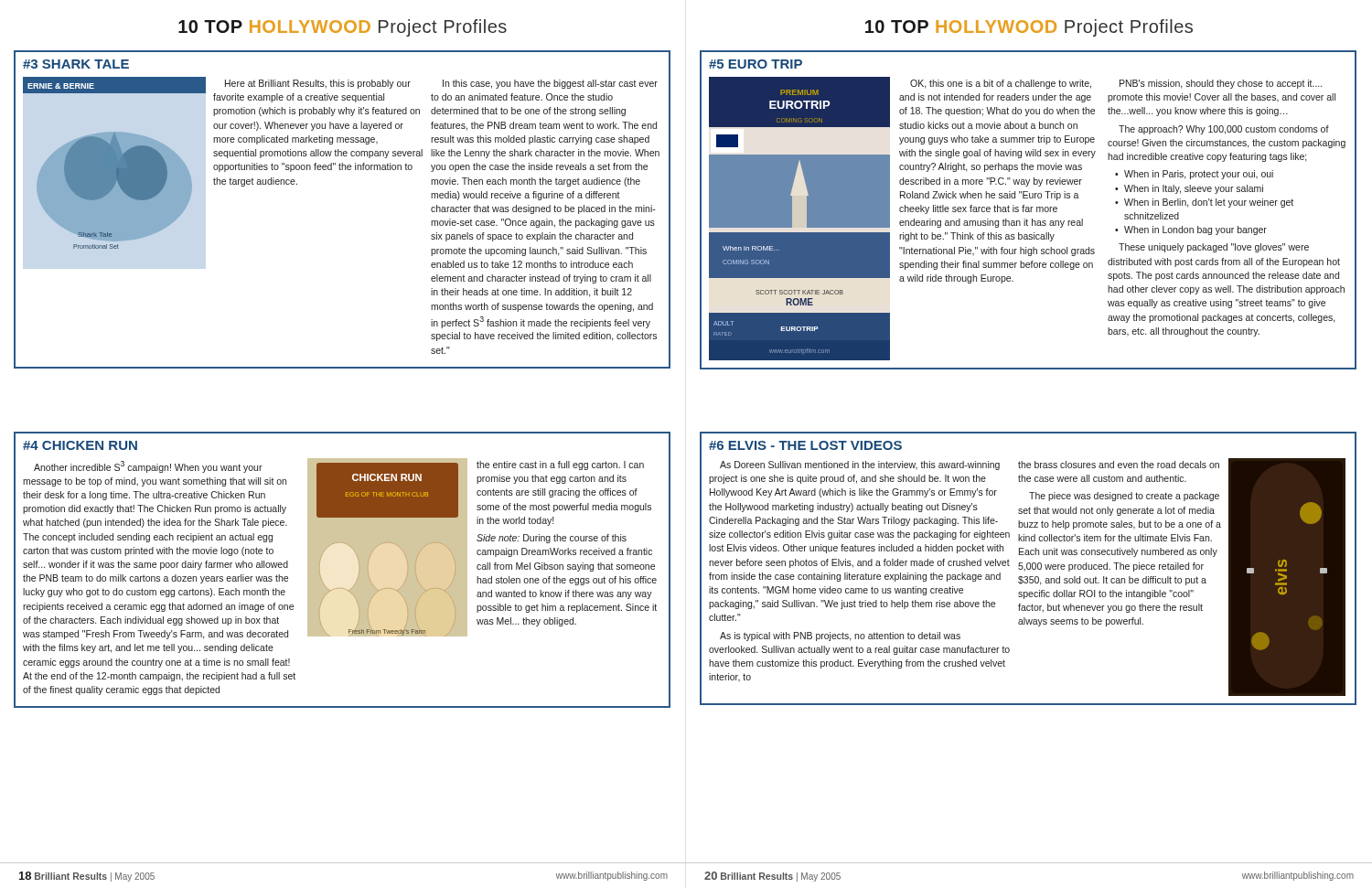
Task: Point to the passage starting "When in Italy, sleeve your salami"
Action: click(1194, 188)
